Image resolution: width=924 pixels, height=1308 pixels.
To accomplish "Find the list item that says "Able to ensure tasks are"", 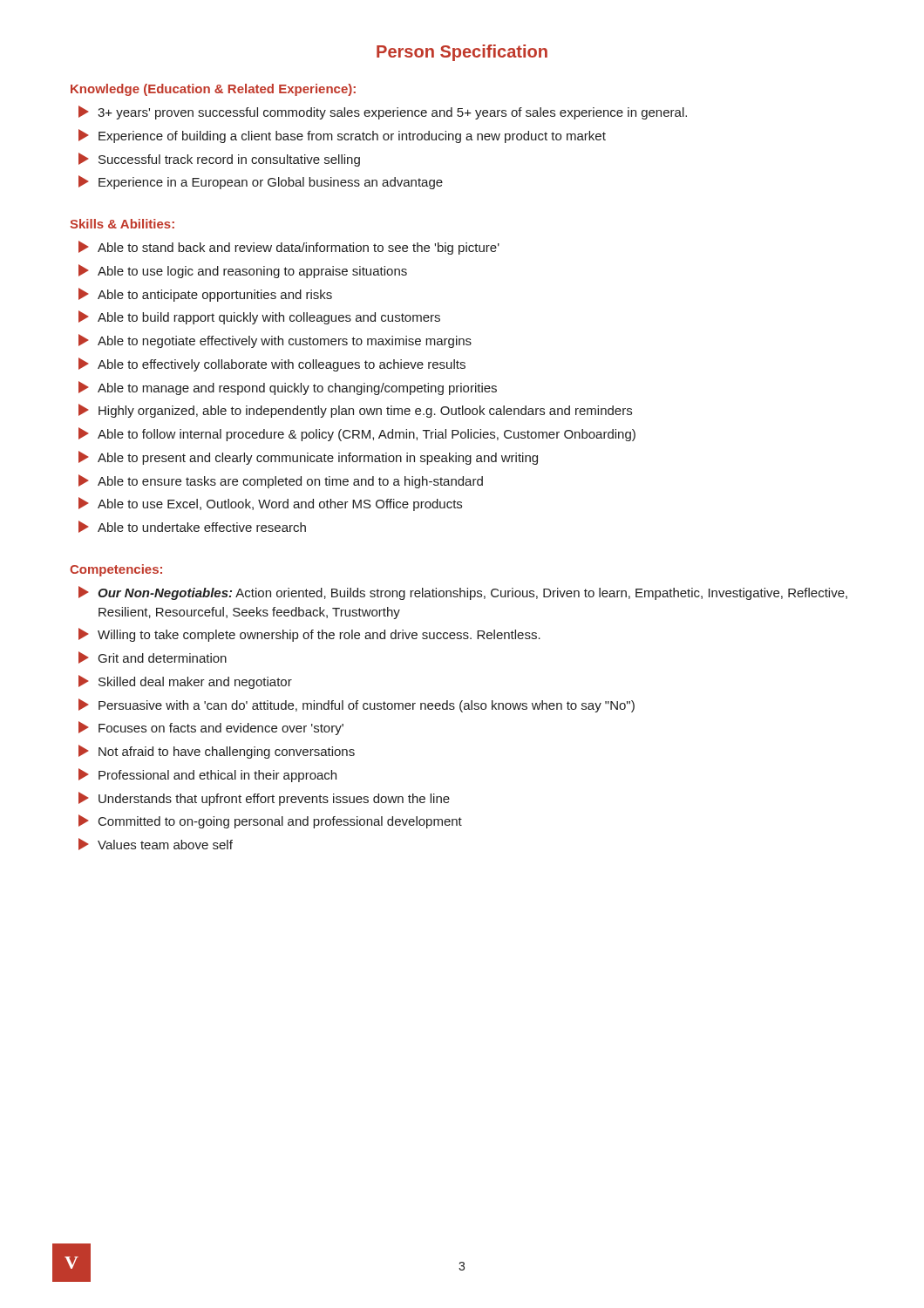I will pos(466,481).
